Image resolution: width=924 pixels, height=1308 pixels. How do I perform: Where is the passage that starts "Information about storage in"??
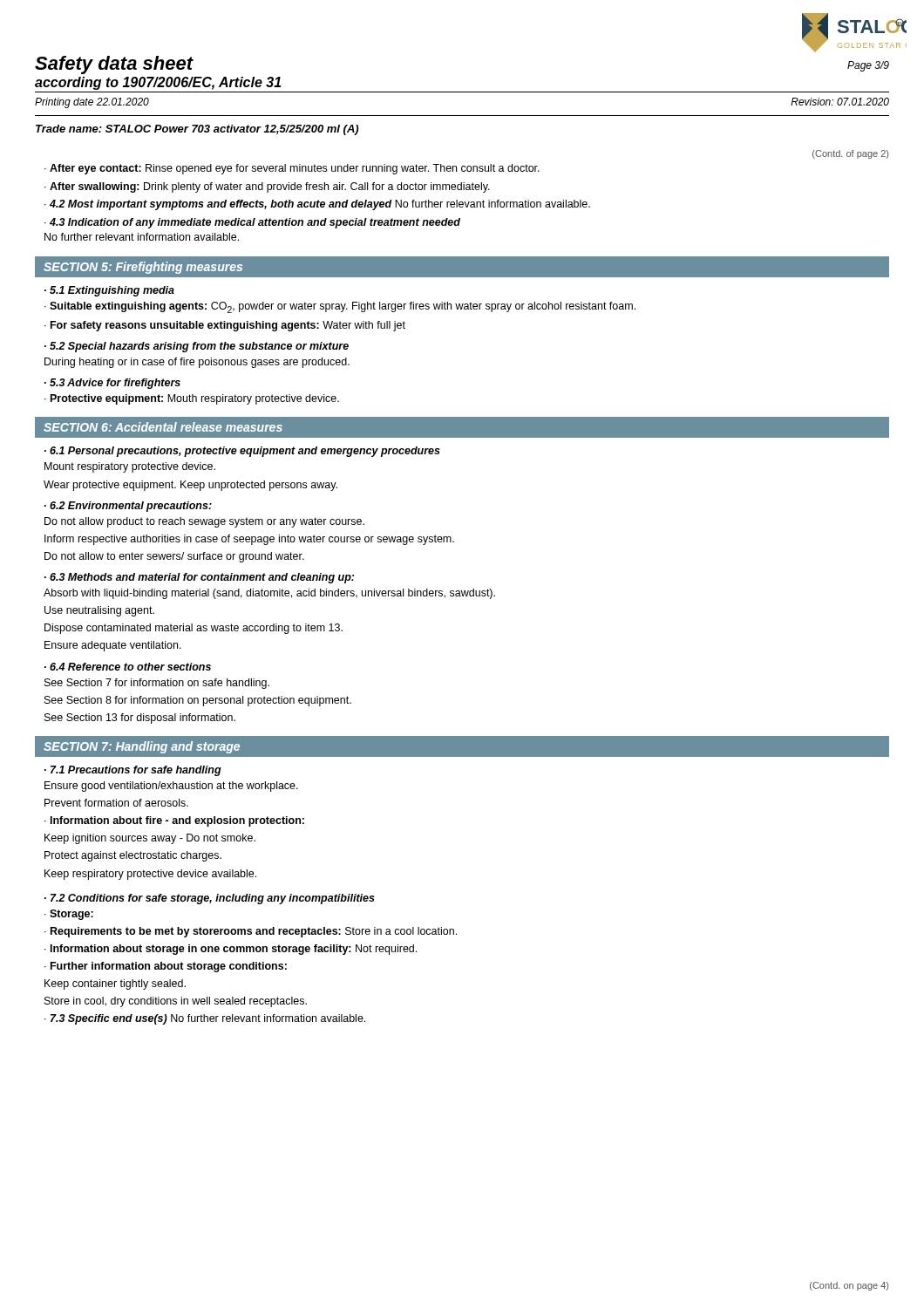[x=234, y=949]
